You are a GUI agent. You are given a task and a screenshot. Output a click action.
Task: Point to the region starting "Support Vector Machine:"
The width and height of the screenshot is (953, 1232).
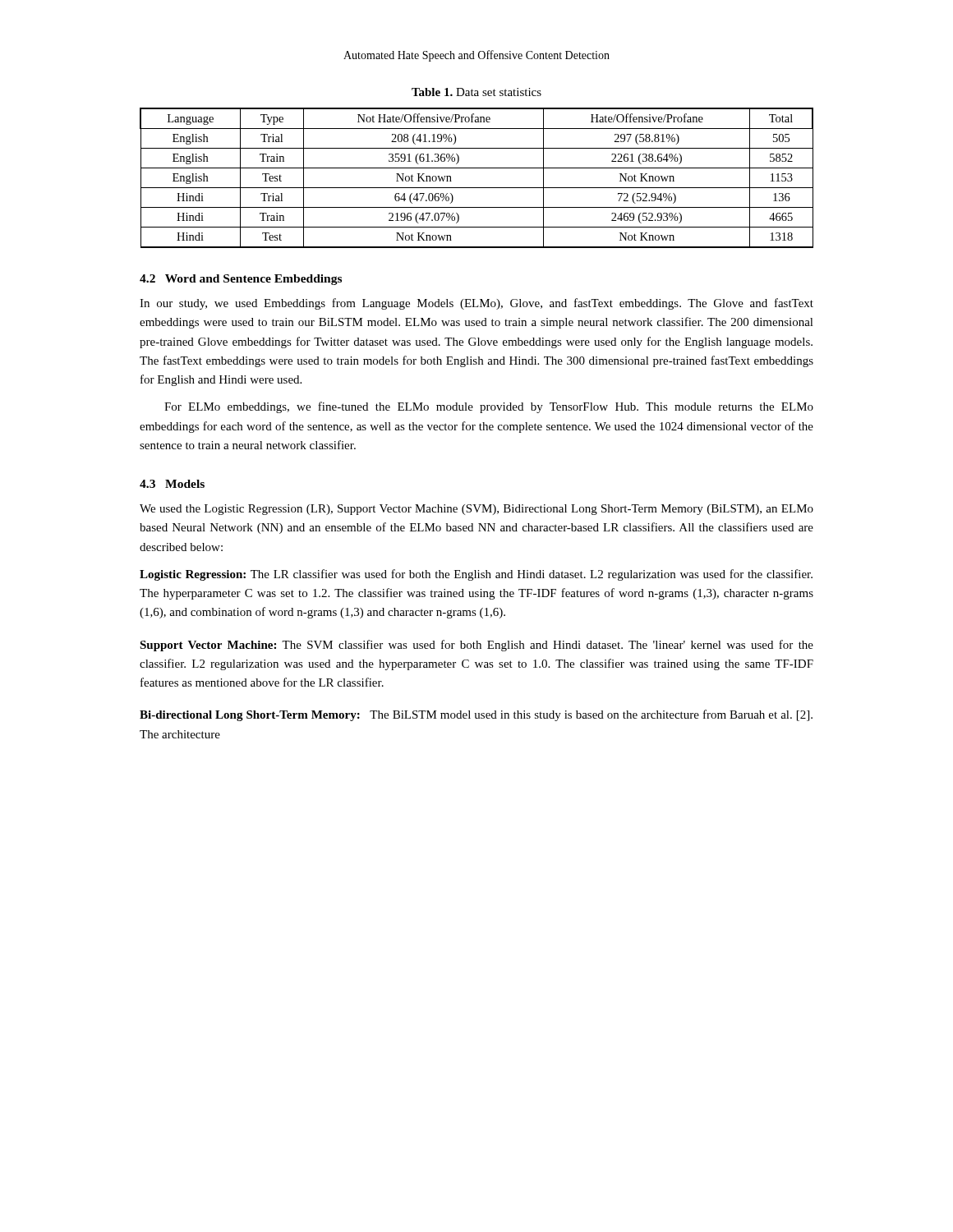pyautogui.click(x=476, y=663)
